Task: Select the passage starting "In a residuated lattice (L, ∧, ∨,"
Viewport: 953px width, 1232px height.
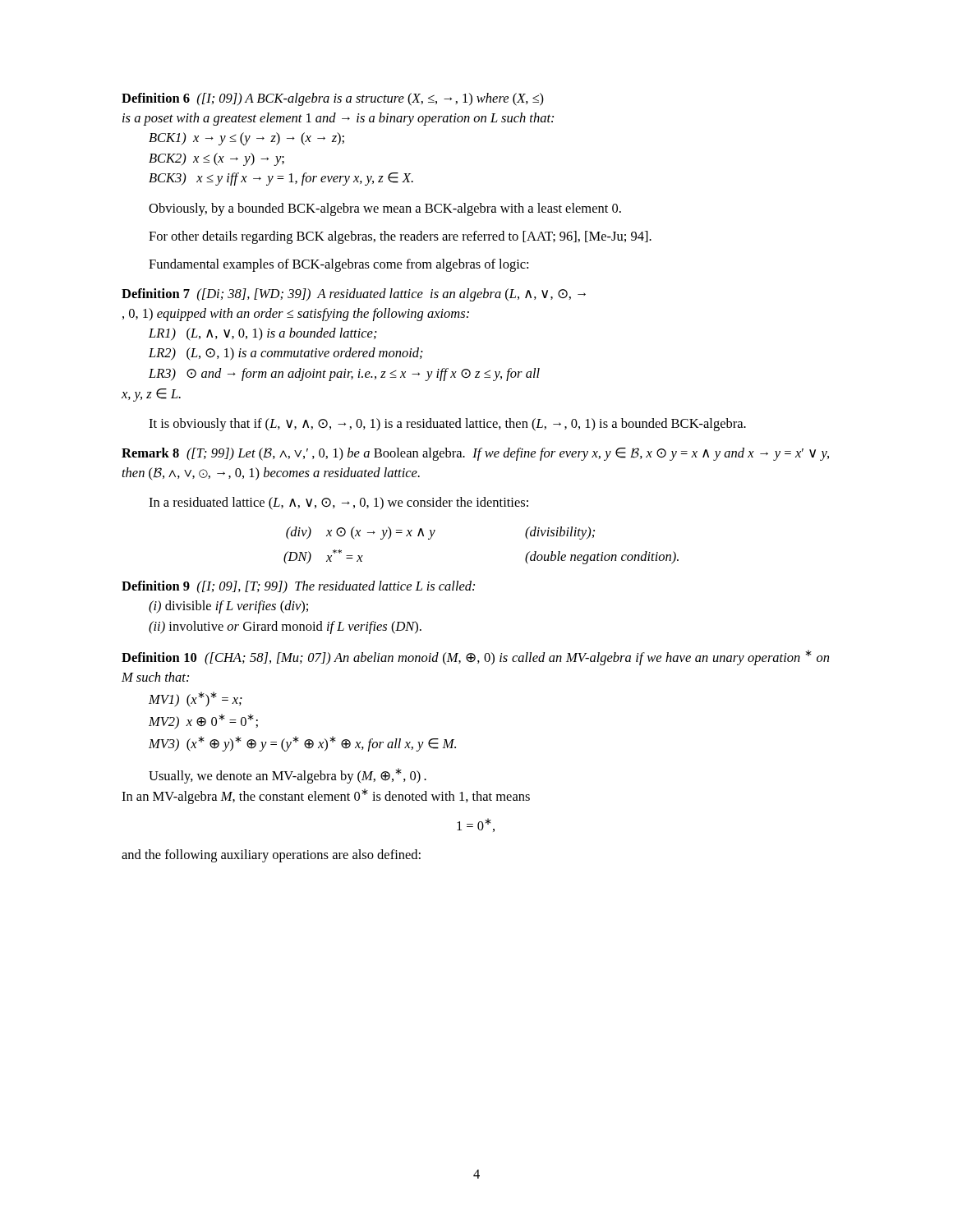Action: (x=476, y=502)
